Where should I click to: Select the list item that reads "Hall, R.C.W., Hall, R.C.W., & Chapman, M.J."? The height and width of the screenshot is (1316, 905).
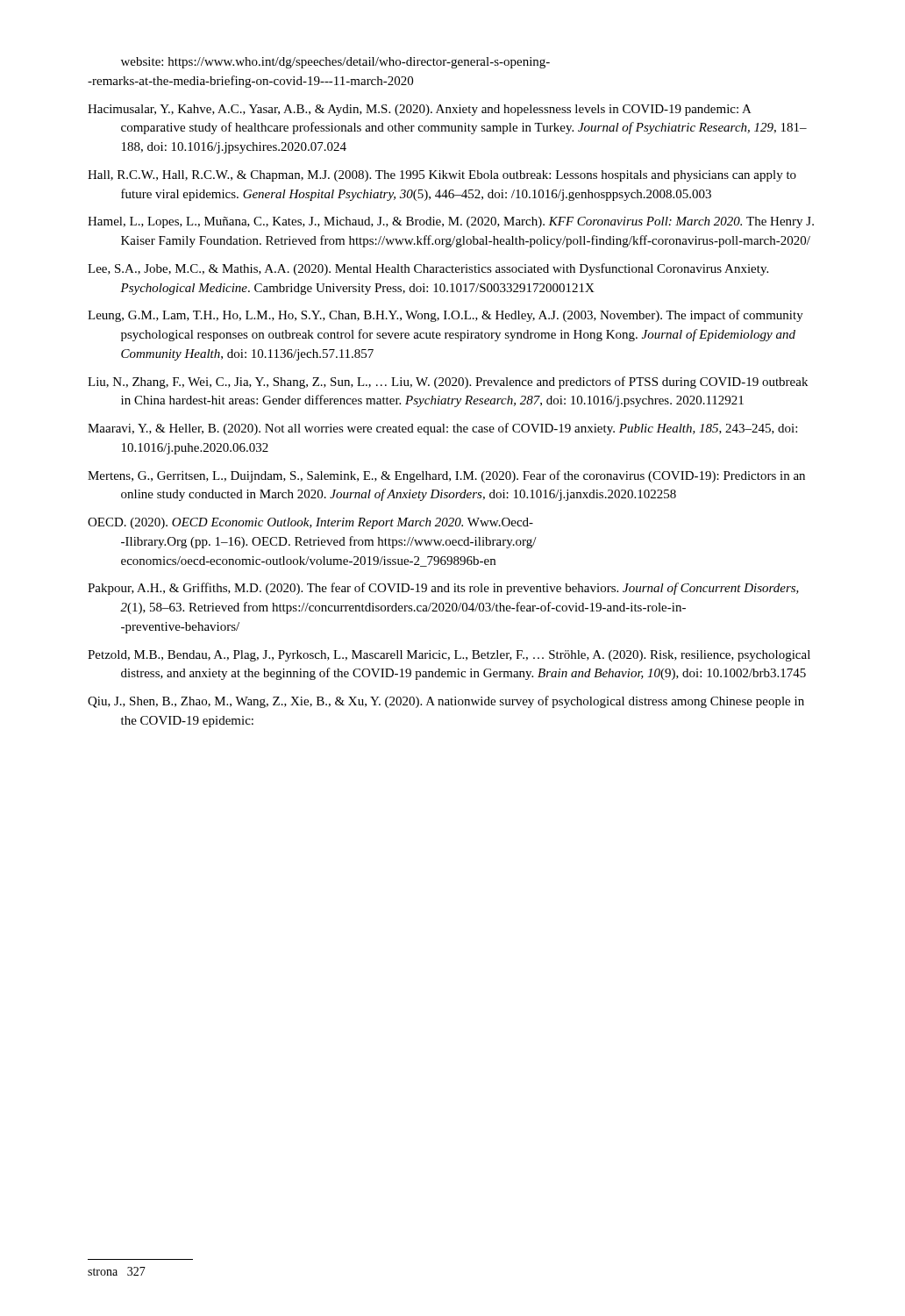(442, 184)
